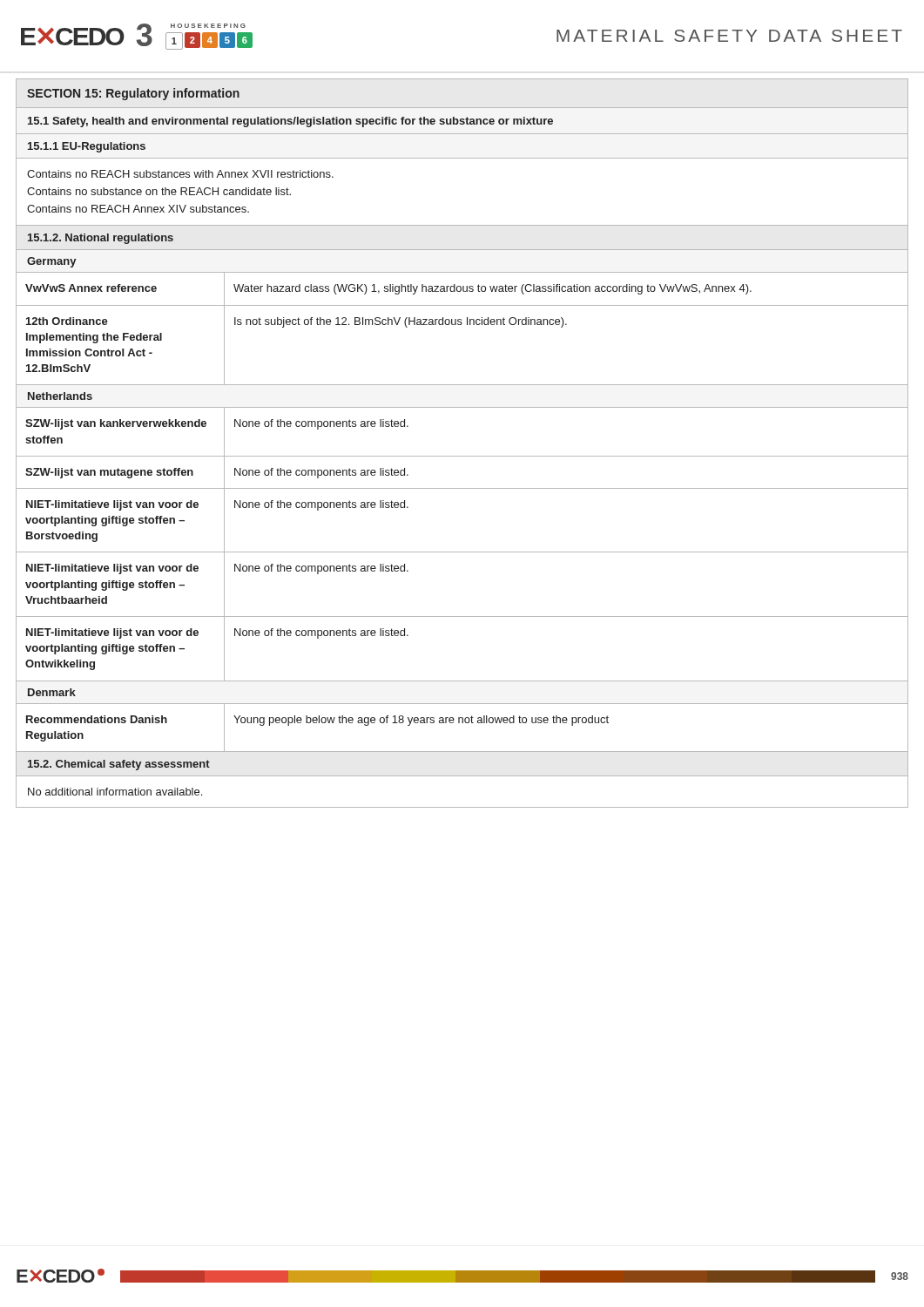Select the text starting "SECTION 15: Regulatory information"

point(133,93)
